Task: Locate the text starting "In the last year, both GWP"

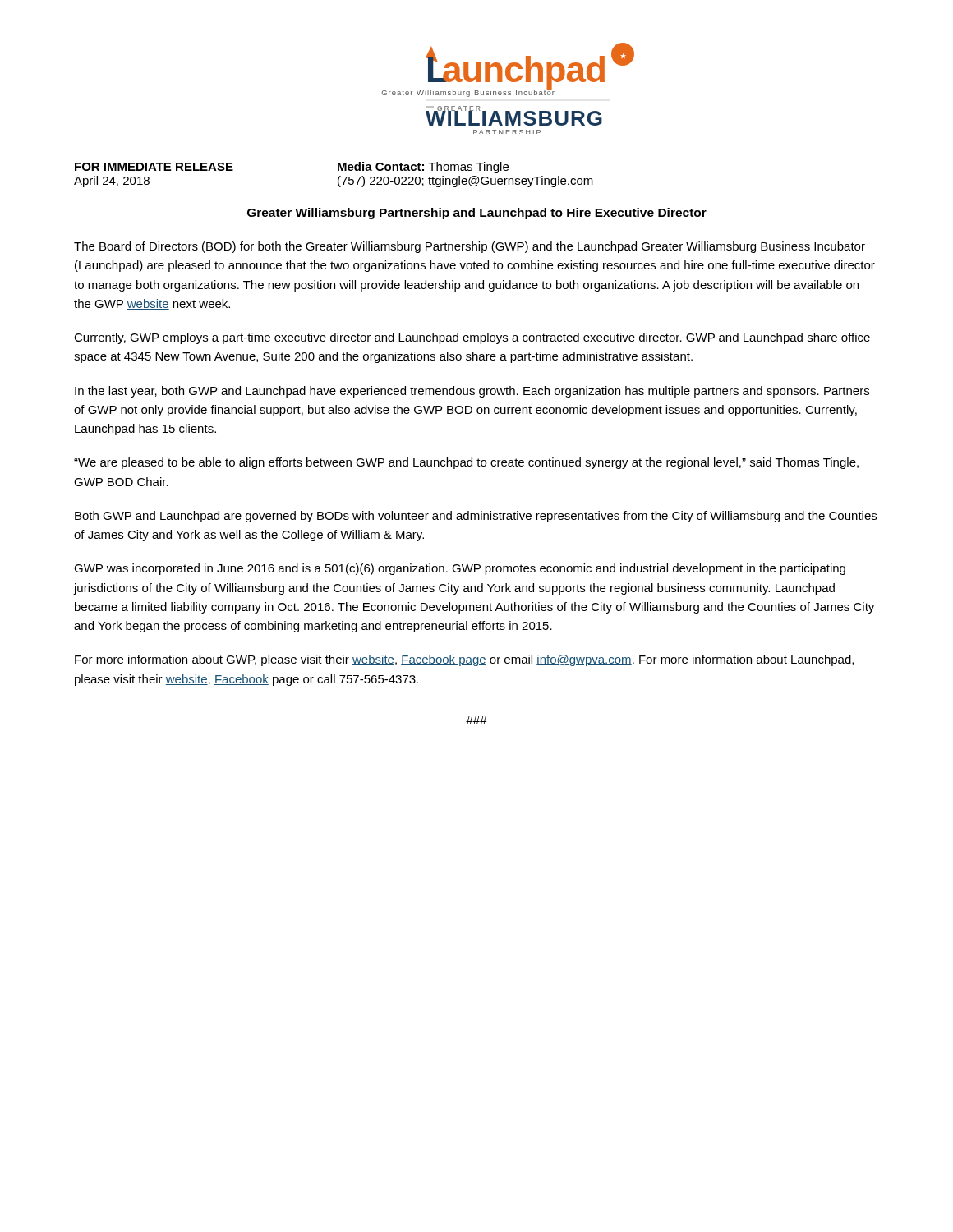Action: click(472, 409)
